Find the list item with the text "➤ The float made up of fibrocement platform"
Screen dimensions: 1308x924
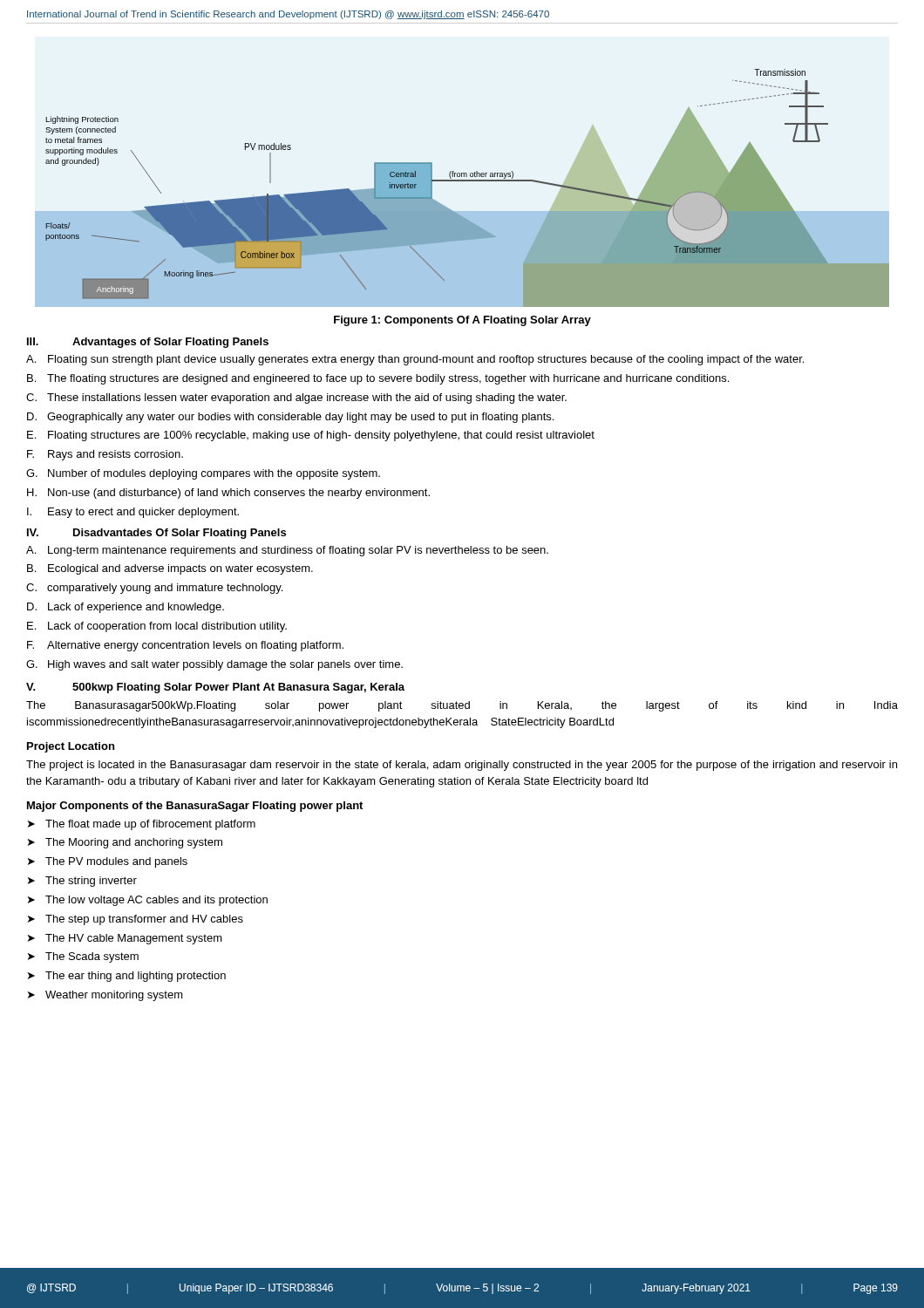(141, 824)
